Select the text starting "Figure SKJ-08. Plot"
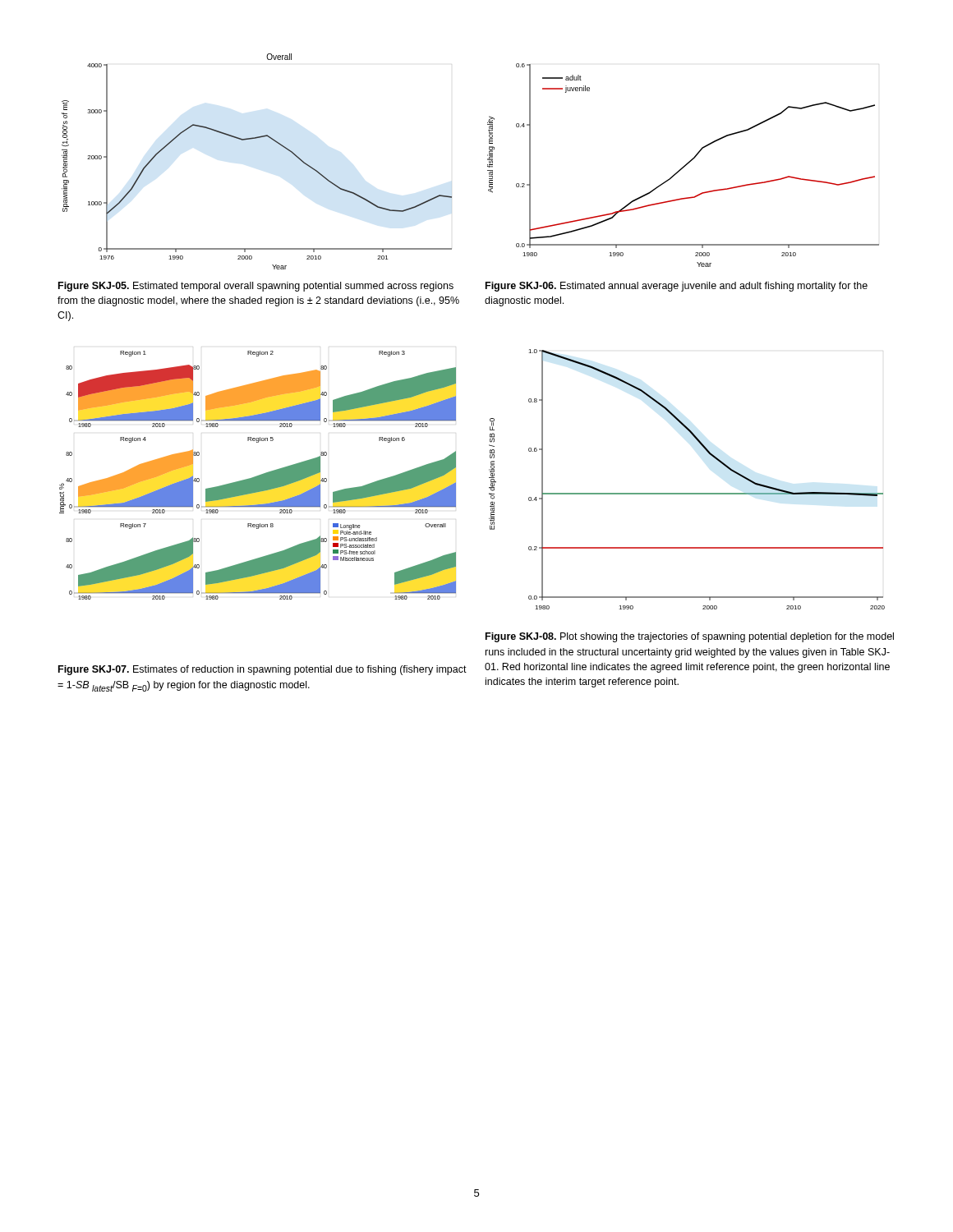 [690, 659]
